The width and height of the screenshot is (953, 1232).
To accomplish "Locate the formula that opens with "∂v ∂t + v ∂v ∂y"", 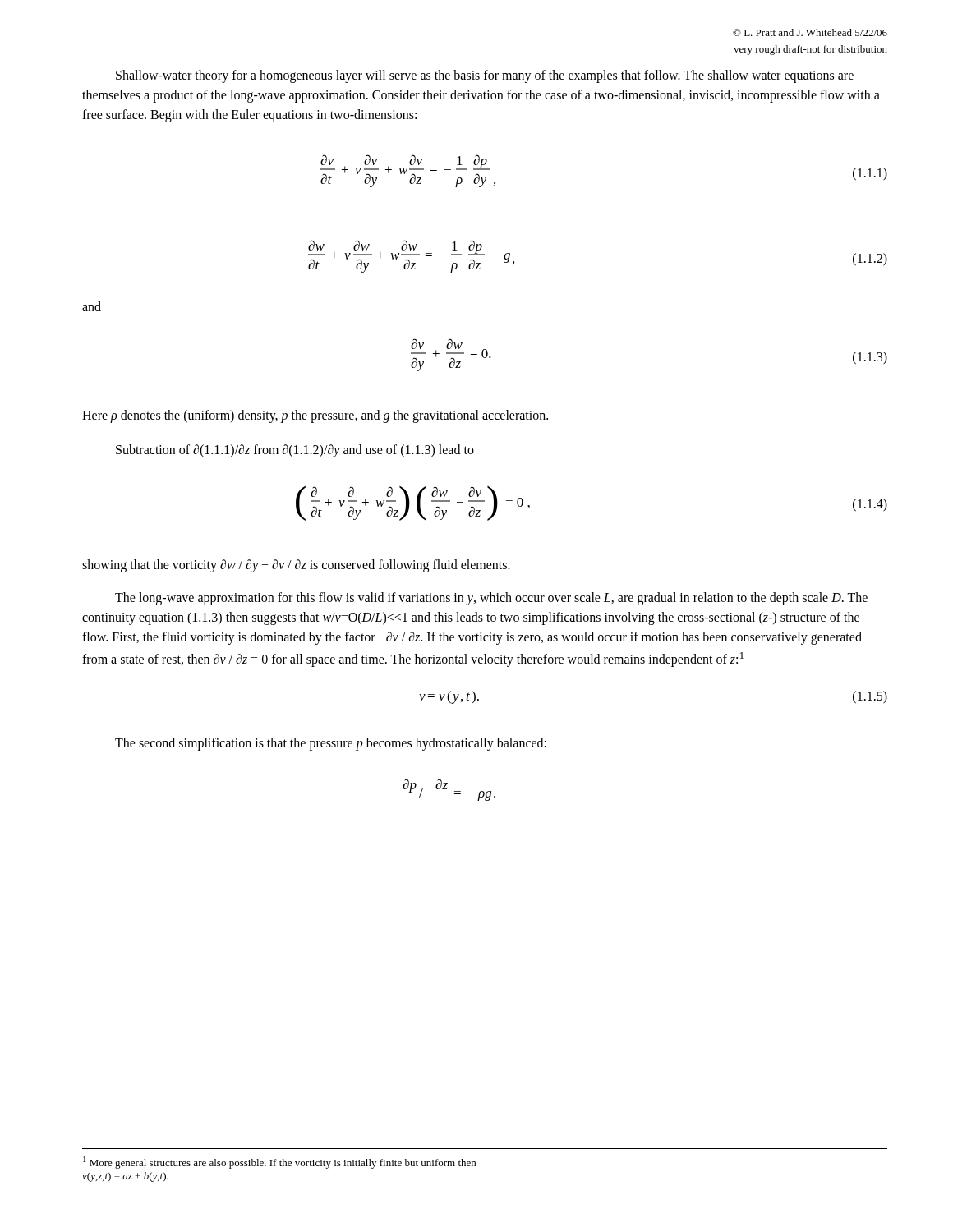I will [x=416, y=170].
